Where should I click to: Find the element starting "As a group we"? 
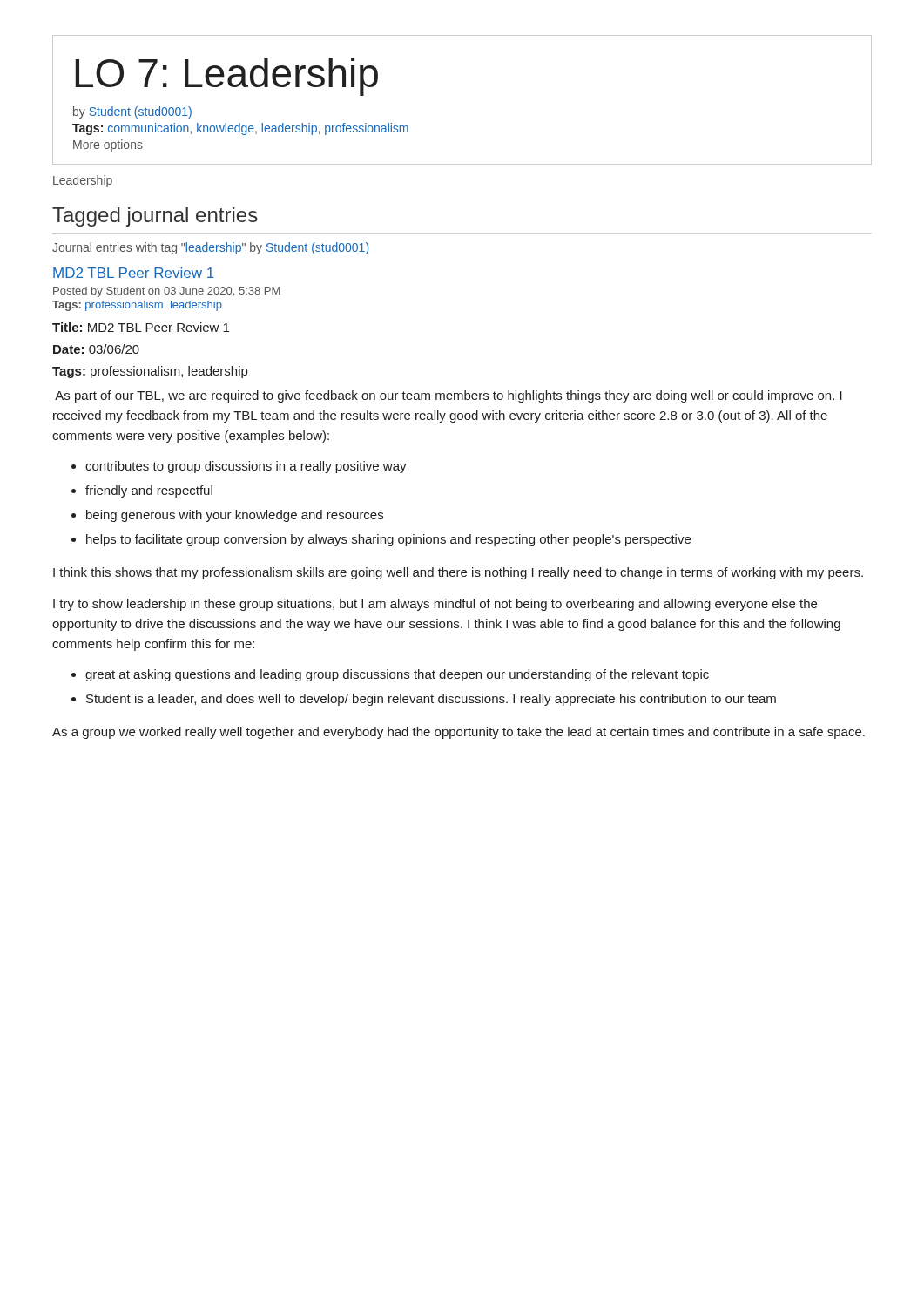(x=459, y=732)
